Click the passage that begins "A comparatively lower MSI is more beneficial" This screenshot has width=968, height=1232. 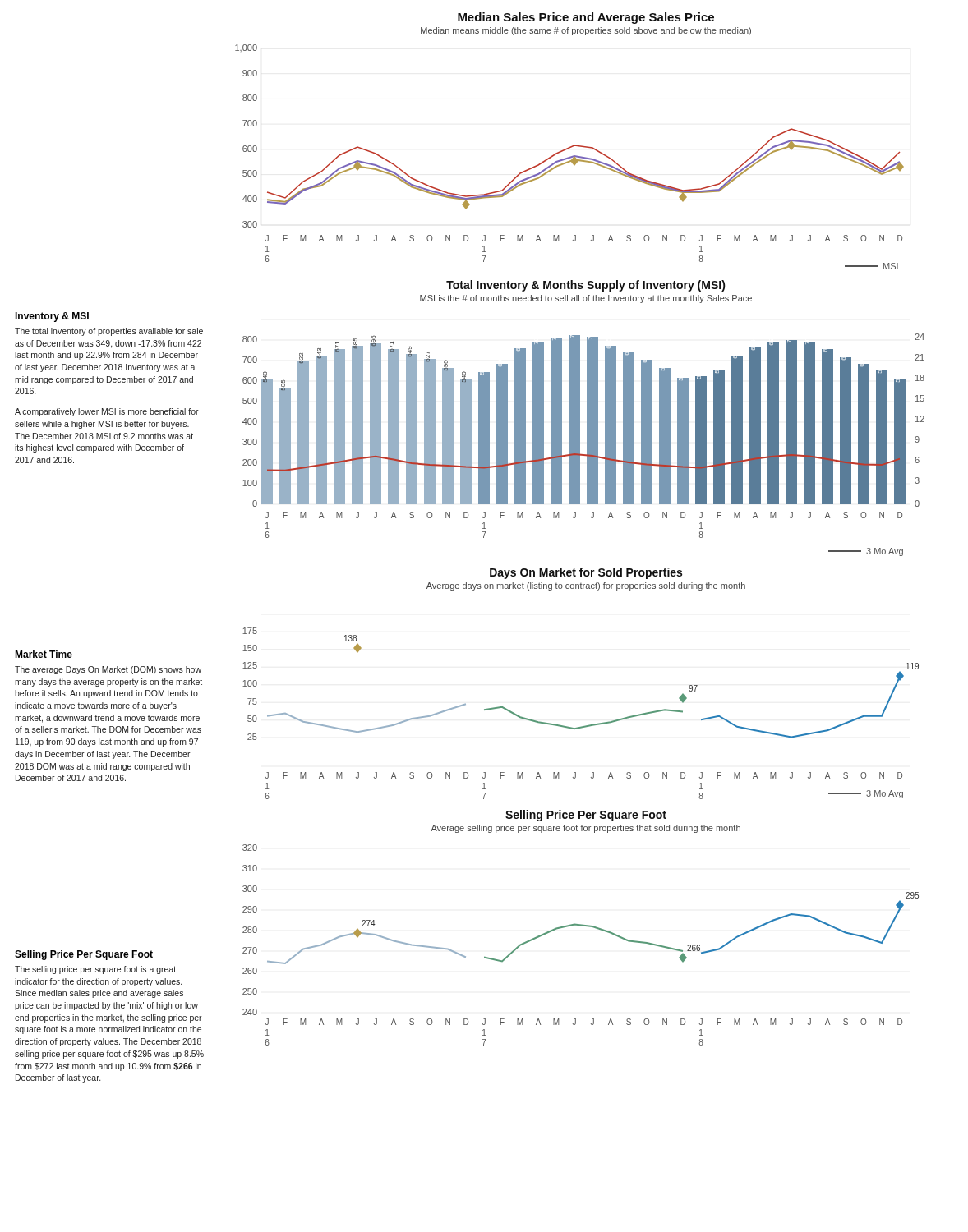click(x=107, y=436)
